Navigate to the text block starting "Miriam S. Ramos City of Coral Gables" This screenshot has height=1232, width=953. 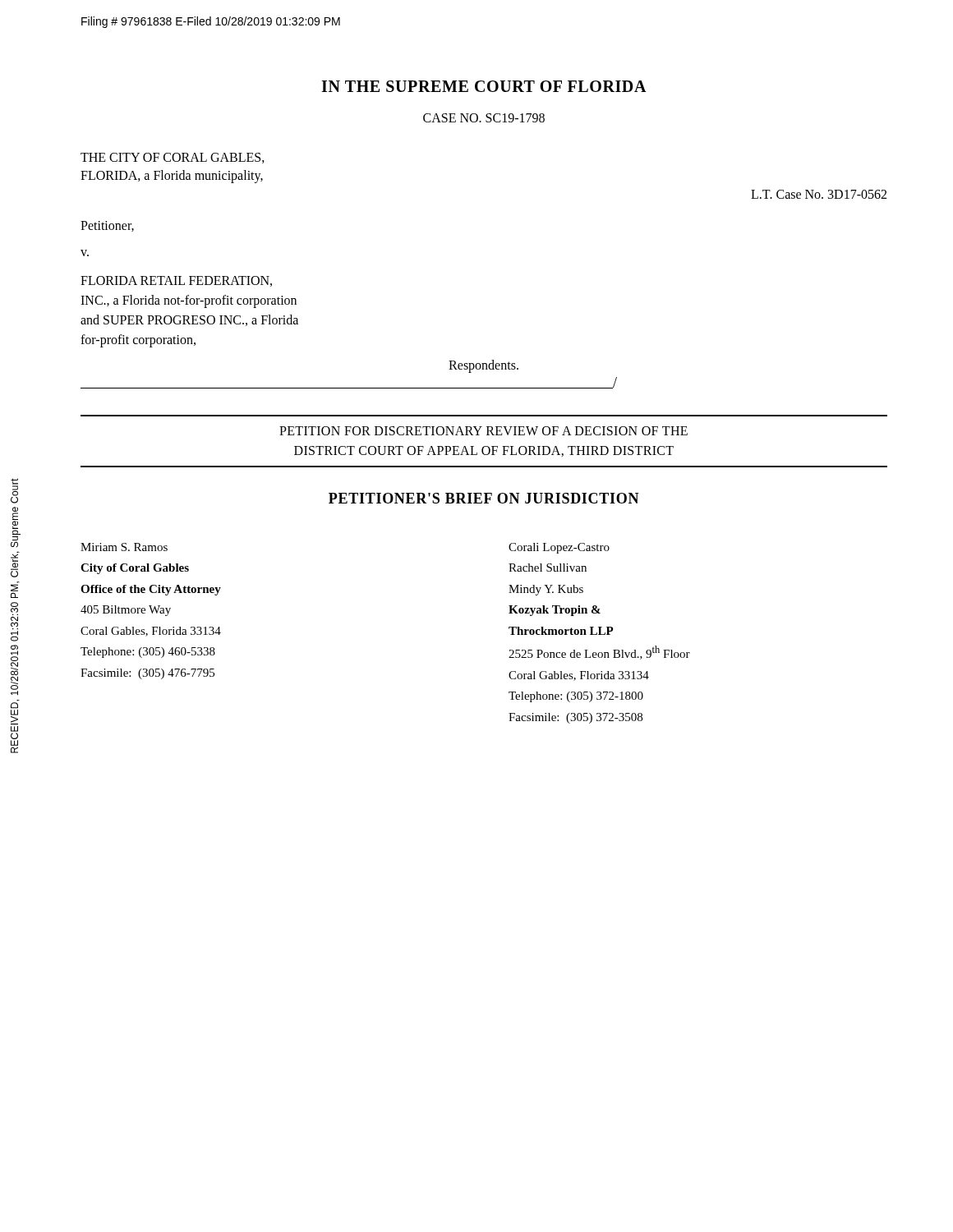pyautogui.click(x=151, y=610)
